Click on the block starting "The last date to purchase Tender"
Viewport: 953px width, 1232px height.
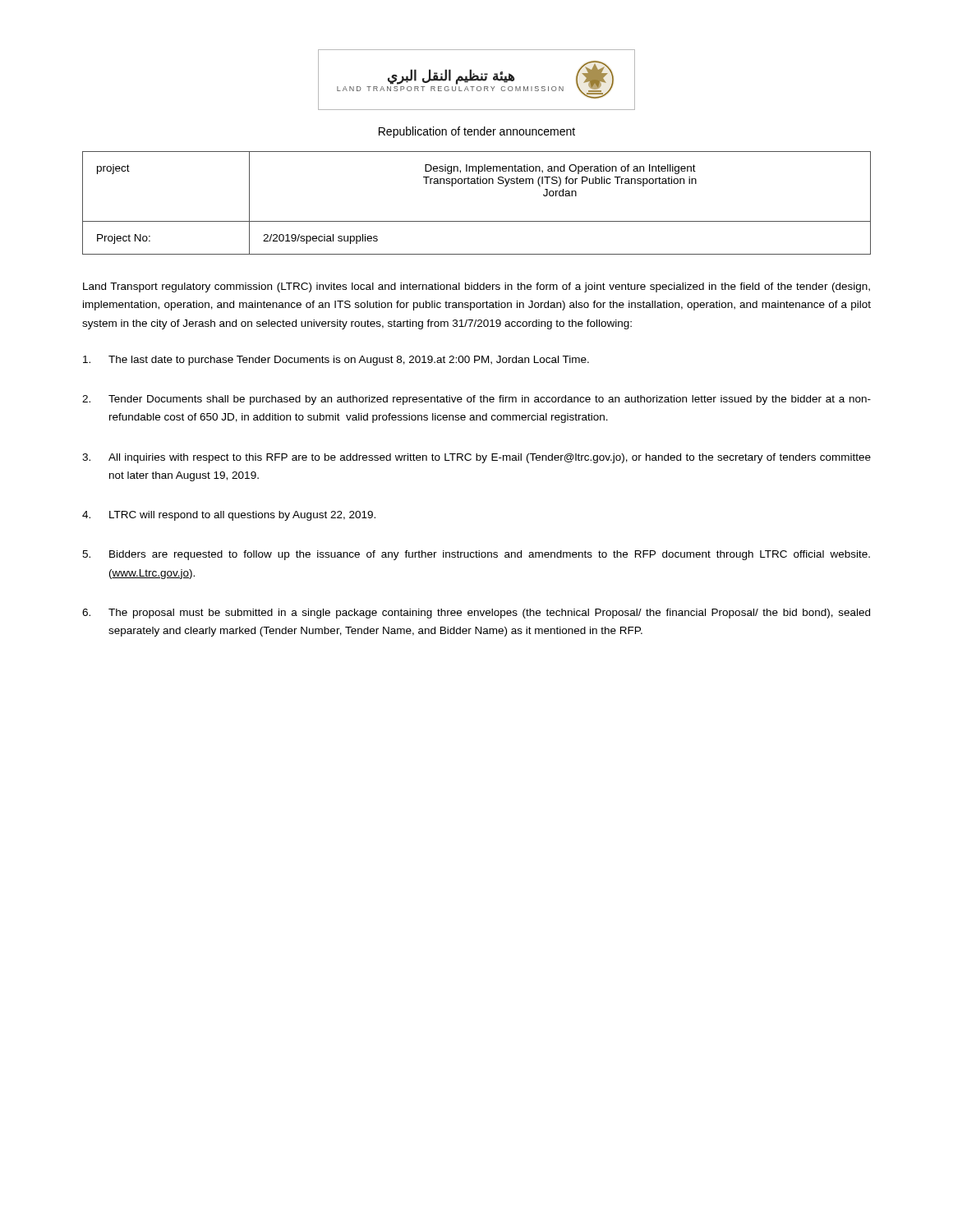point(476,360)
